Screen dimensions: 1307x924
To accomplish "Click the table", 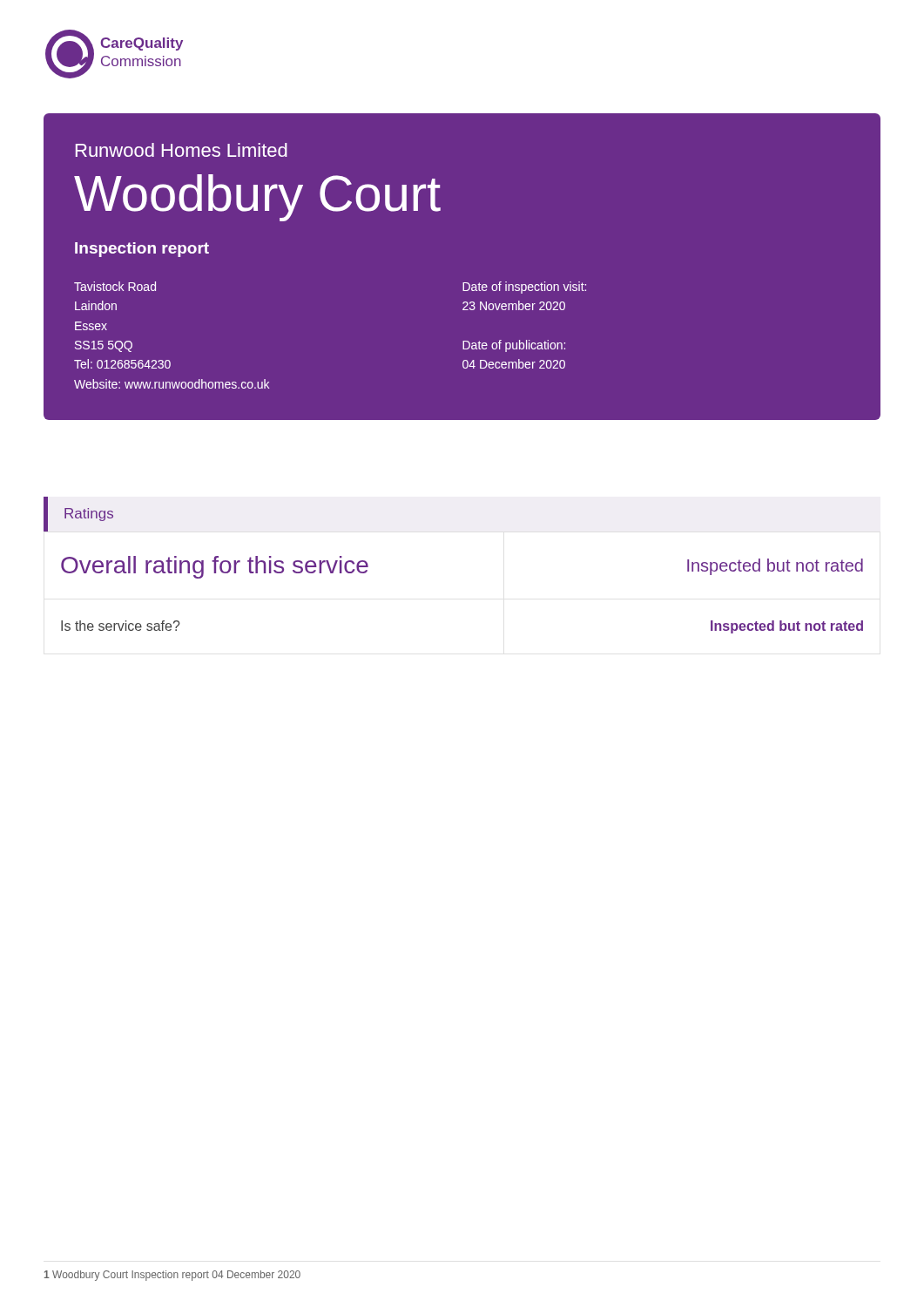I will point(462,593).
